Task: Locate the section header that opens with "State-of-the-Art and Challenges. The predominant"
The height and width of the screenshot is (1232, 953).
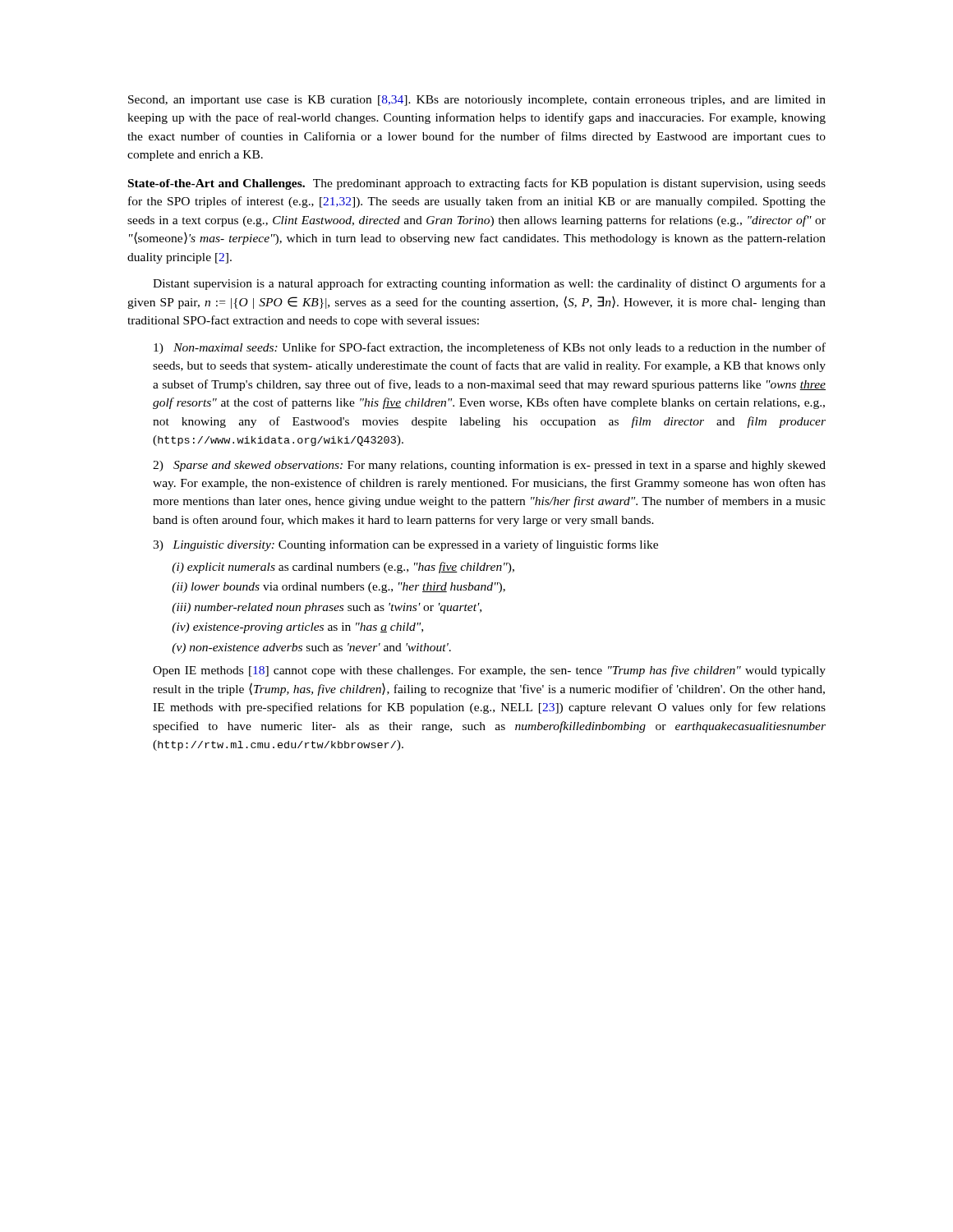Action: point(476,220)
